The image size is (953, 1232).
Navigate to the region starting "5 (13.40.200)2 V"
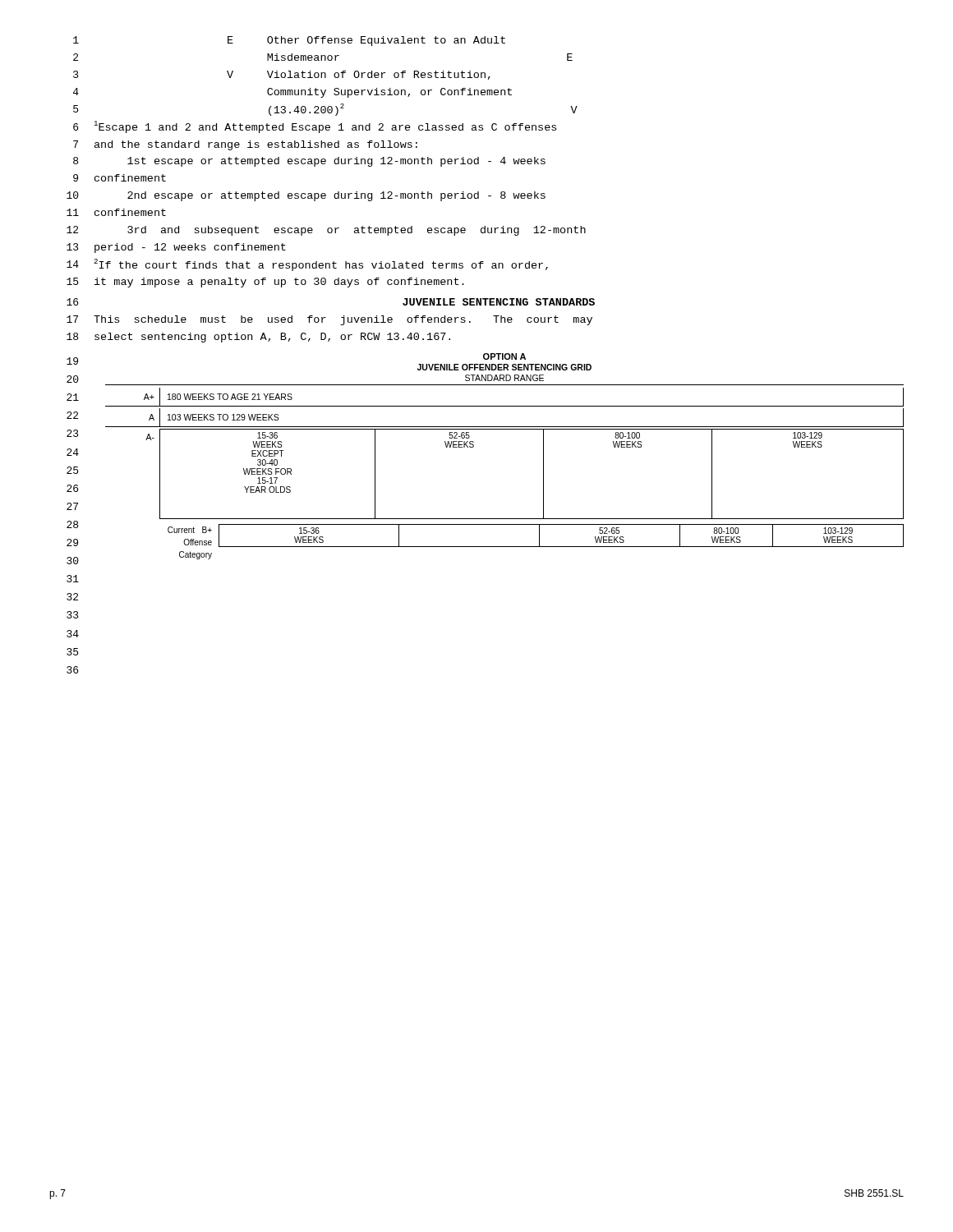point(325,110)
